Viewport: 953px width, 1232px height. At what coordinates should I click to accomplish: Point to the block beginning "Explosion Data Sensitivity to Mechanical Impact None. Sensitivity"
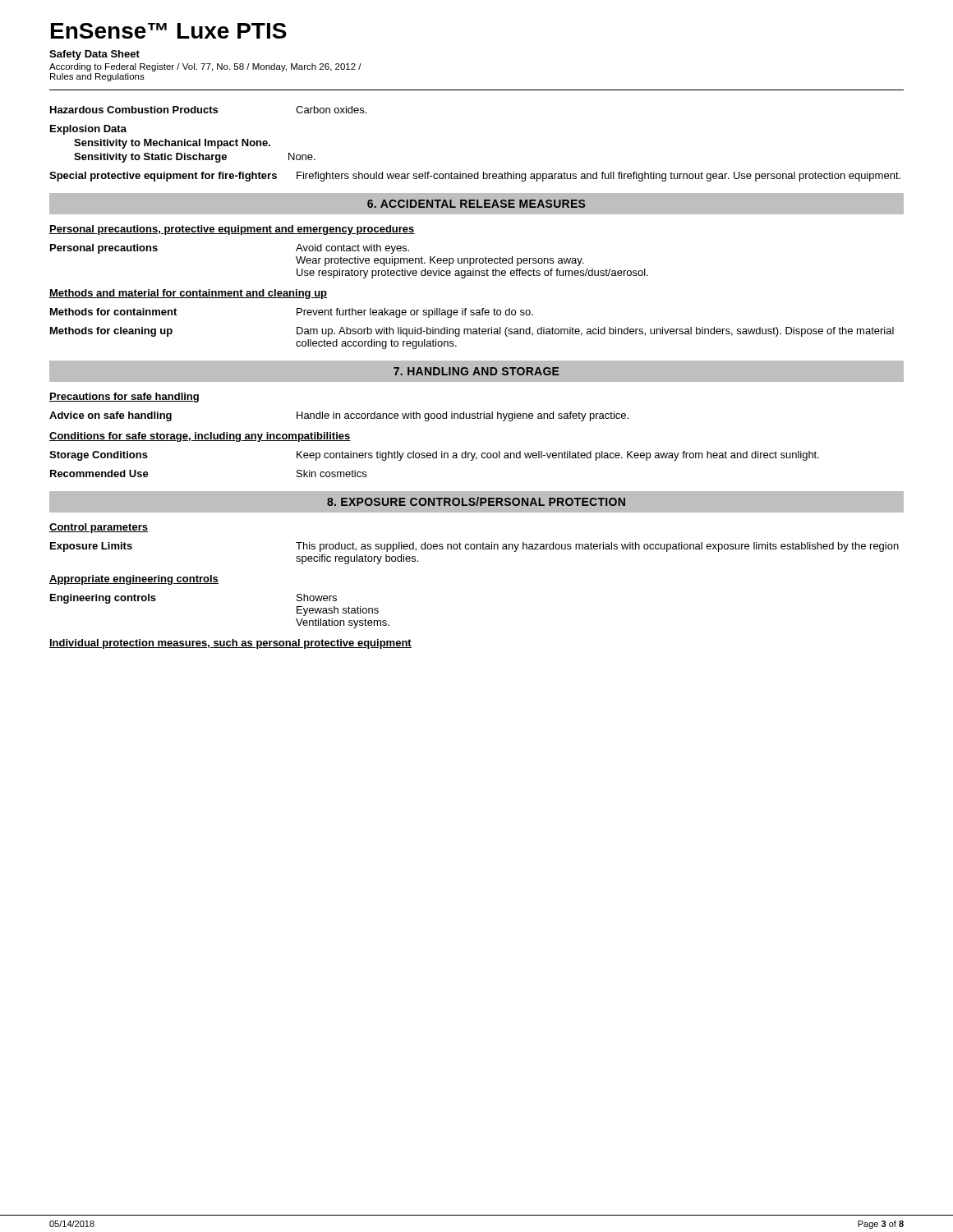pos(88,130)
